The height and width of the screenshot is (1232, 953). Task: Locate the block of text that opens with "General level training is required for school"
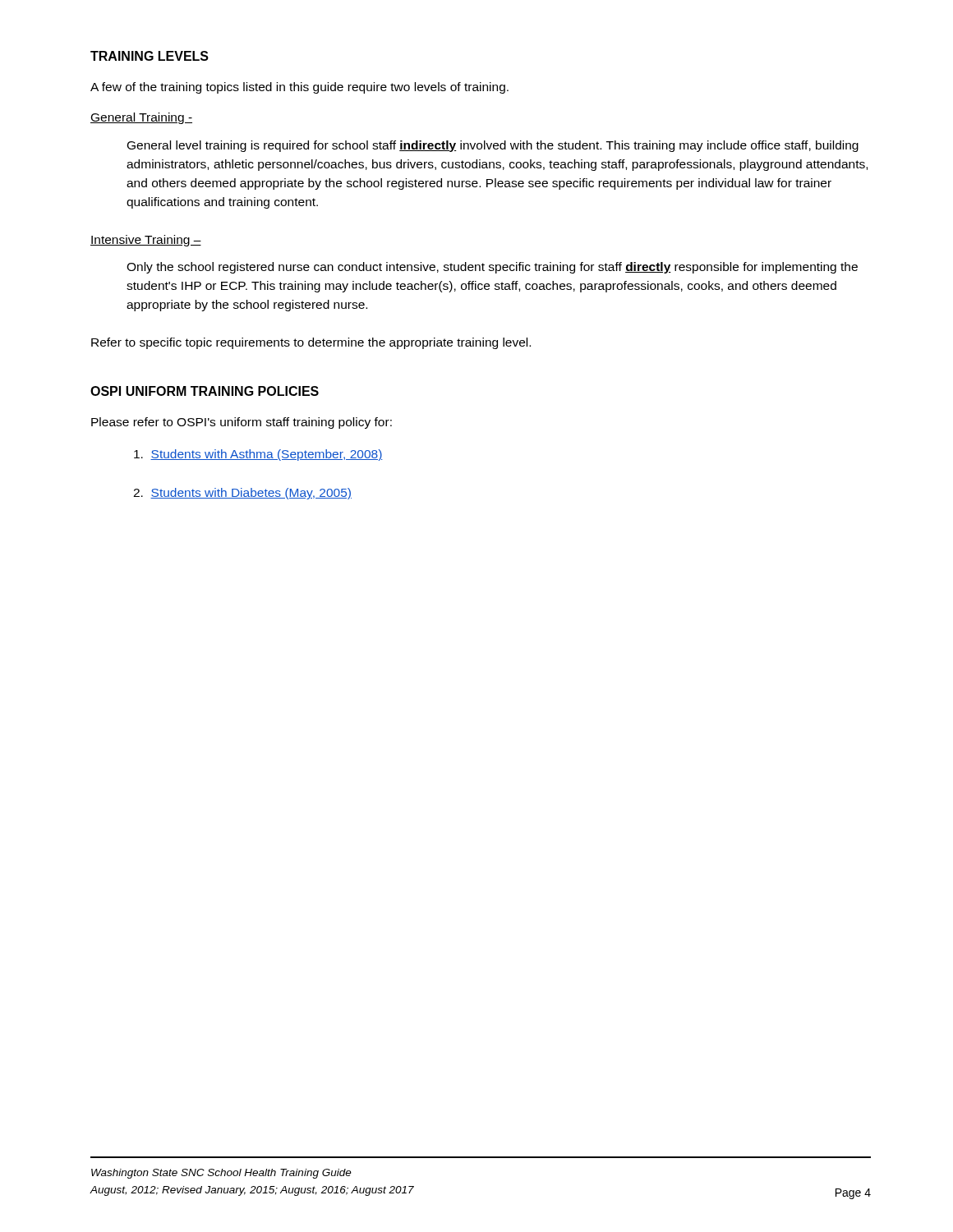point(498,173)
